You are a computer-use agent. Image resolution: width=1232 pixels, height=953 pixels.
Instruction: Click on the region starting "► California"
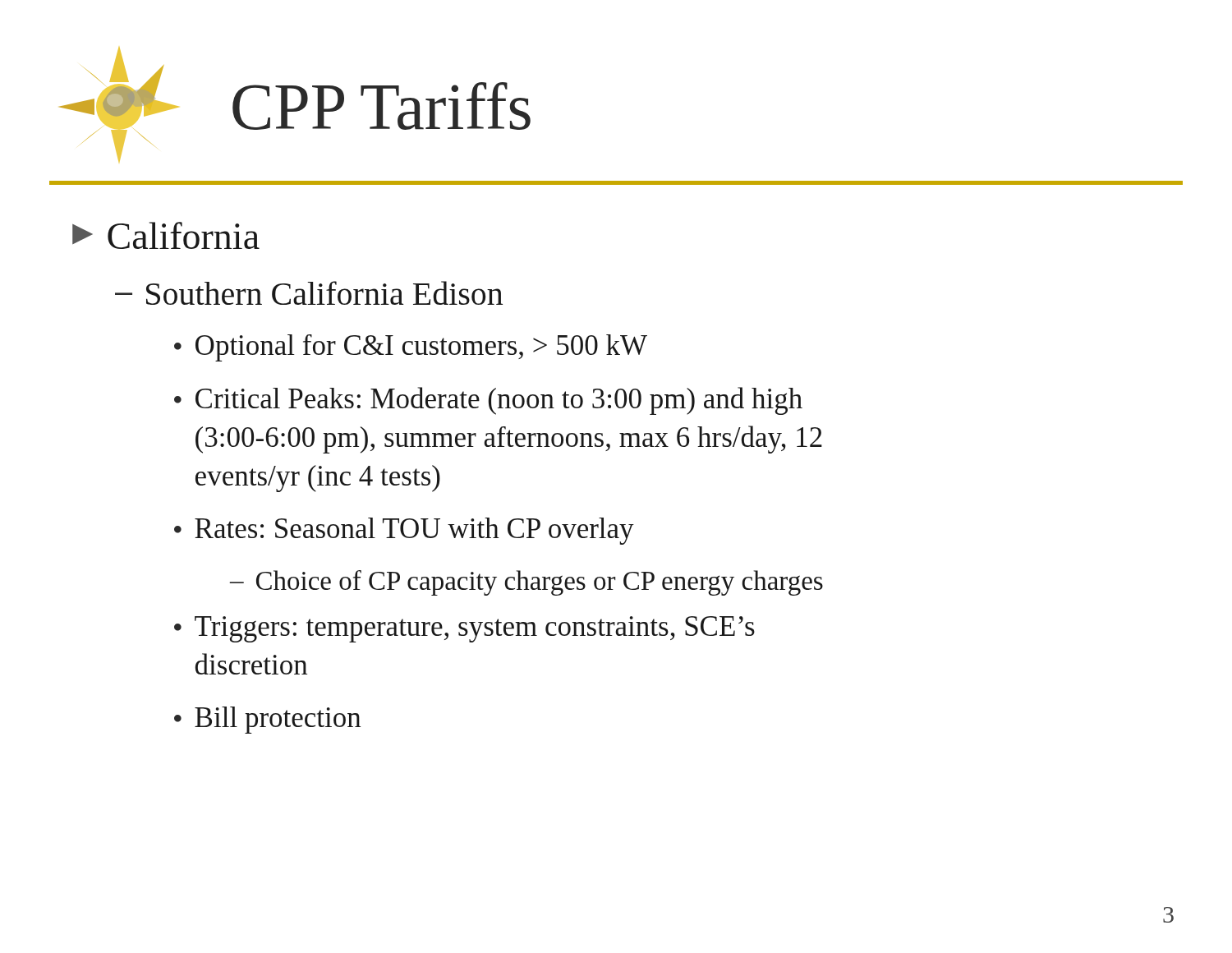tap(163, 236)
